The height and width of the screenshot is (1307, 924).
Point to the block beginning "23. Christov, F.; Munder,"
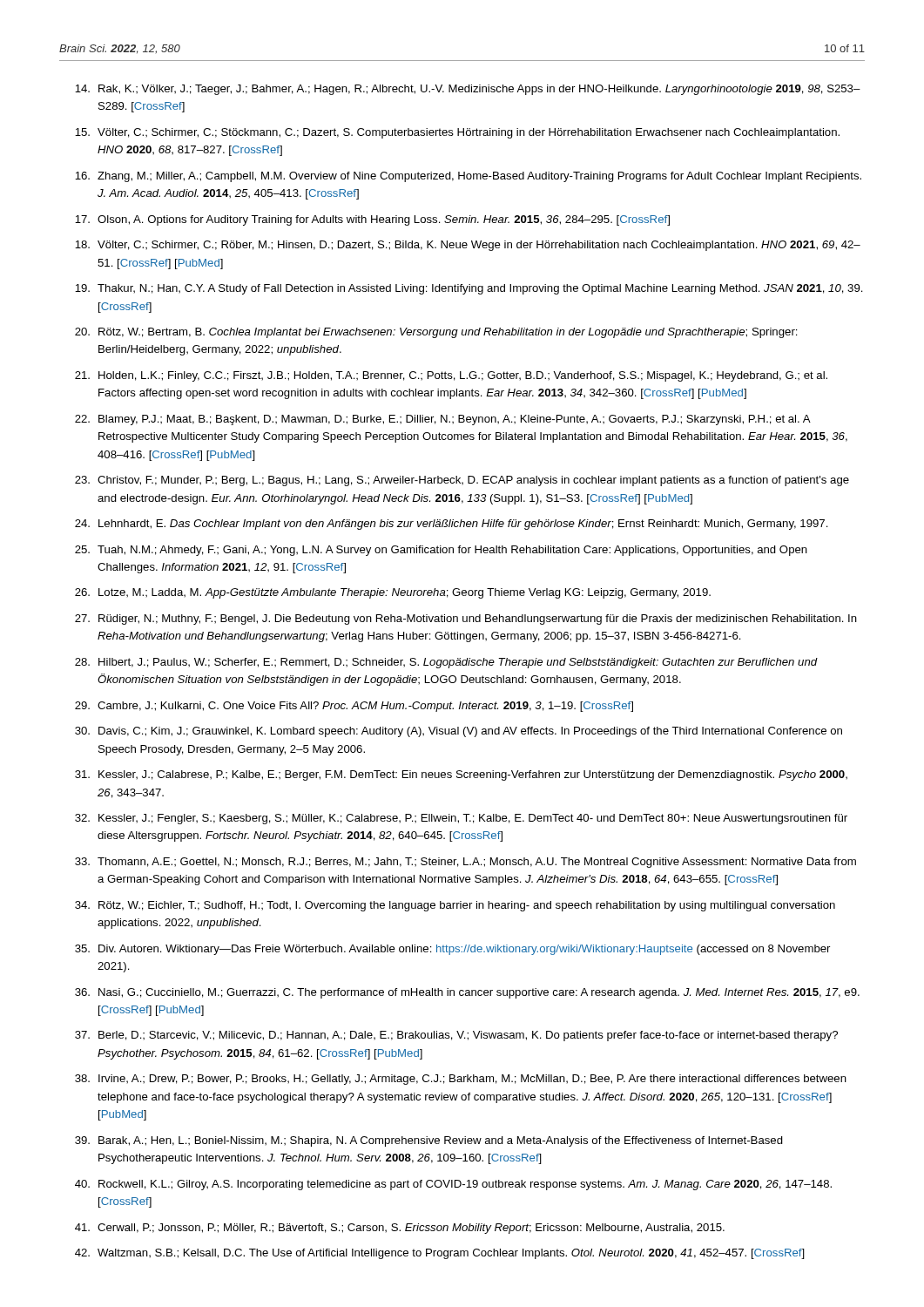point(462,489)
